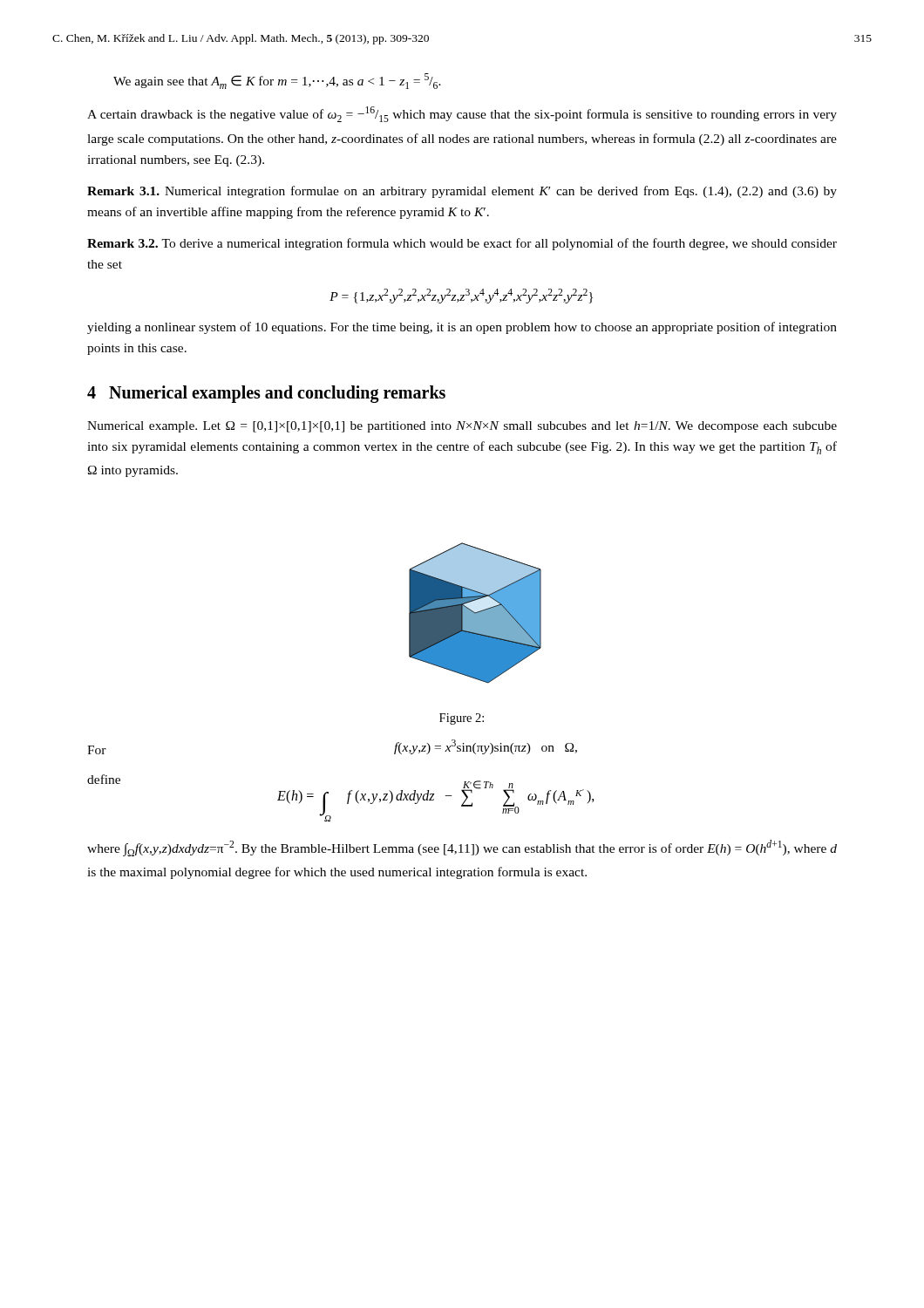Where is the passage that starts "Numerical example. Let Ω ="?
This screenshot has width=924, height=1308.
point(462,448)
